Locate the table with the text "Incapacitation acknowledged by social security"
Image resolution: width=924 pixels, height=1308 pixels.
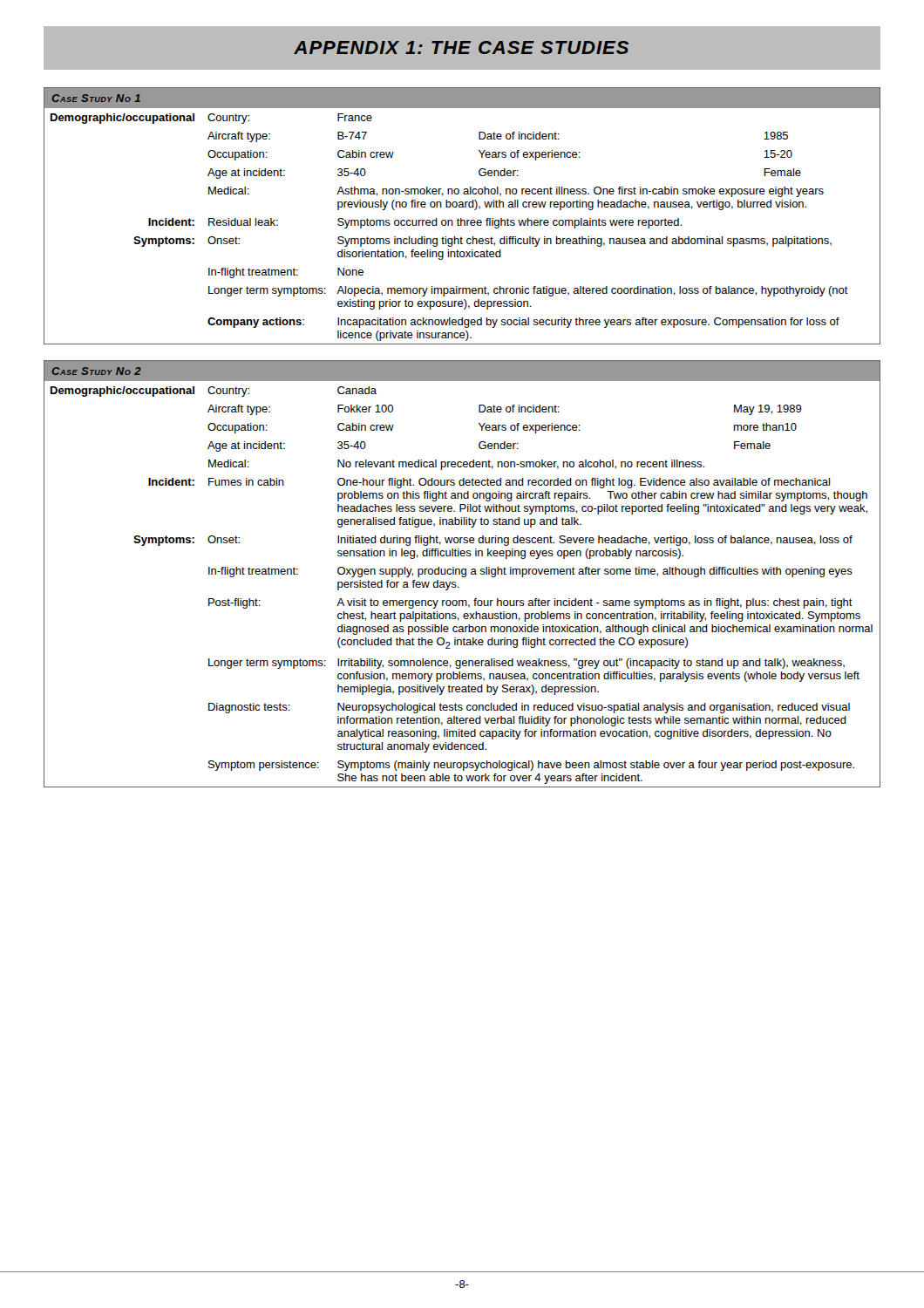coord(462,226)
